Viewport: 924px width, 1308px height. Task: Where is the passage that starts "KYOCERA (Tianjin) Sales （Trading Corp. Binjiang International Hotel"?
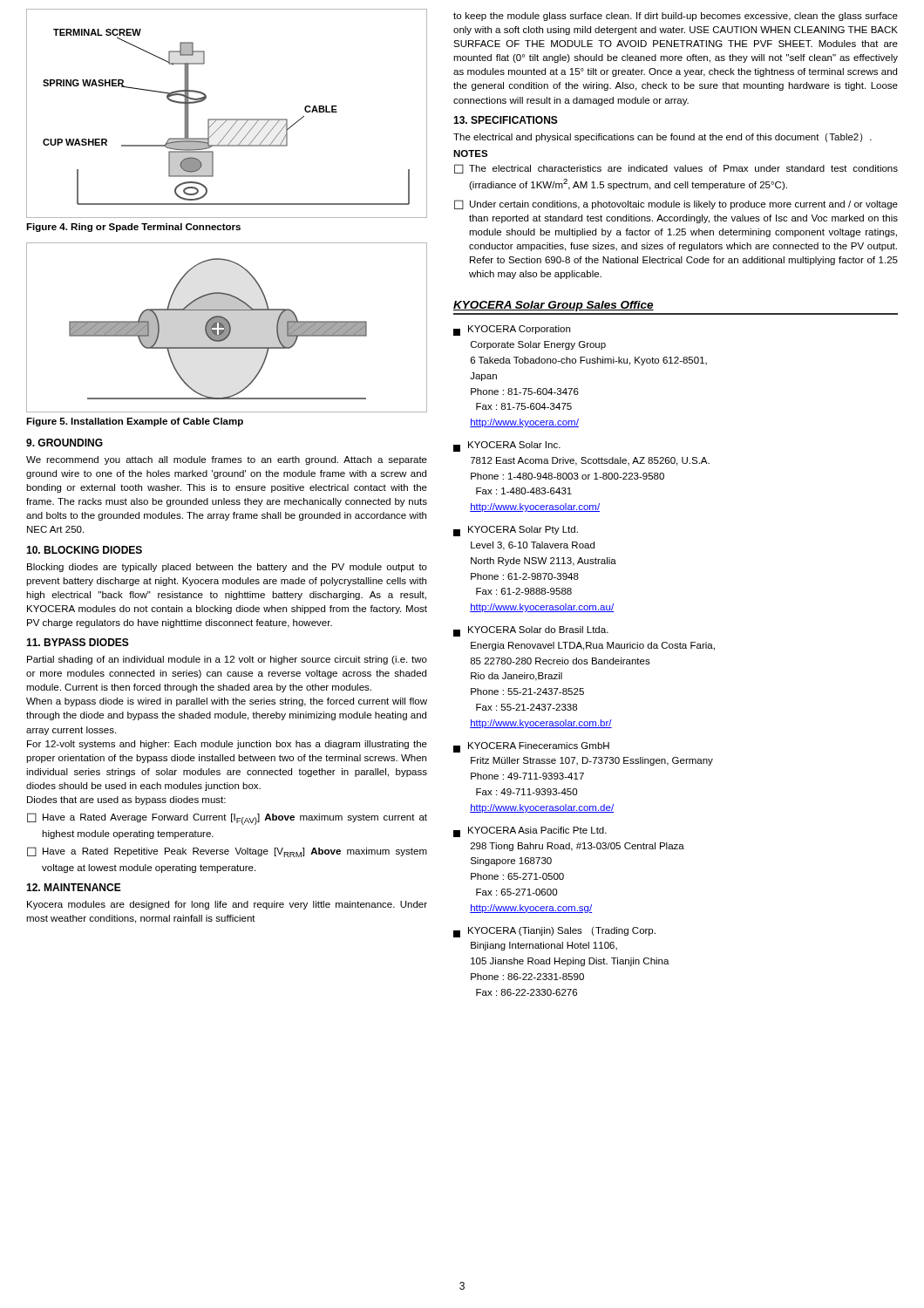tap(676, 962)
